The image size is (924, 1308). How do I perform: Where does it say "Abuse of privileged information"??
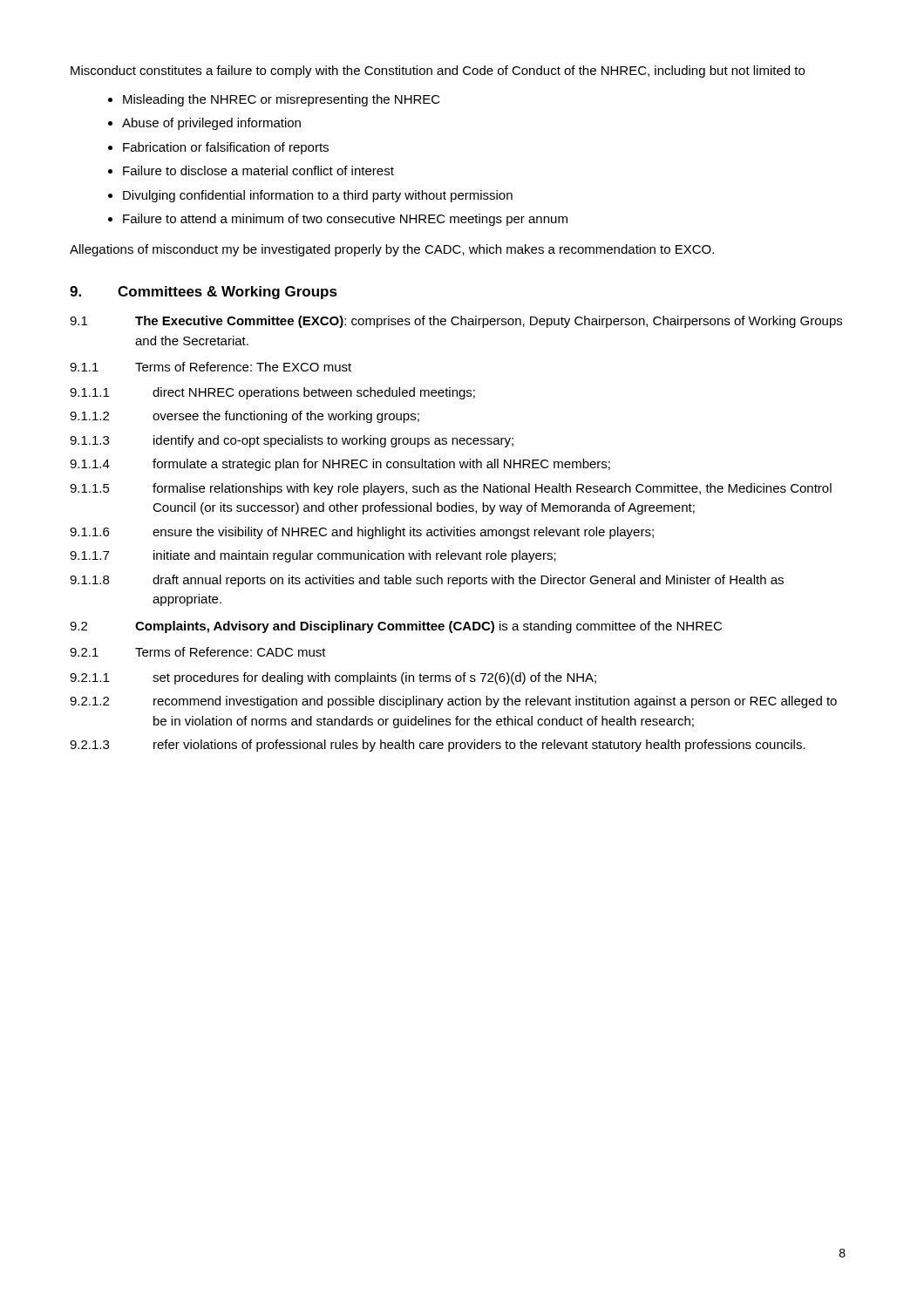(x=212, y=122)
